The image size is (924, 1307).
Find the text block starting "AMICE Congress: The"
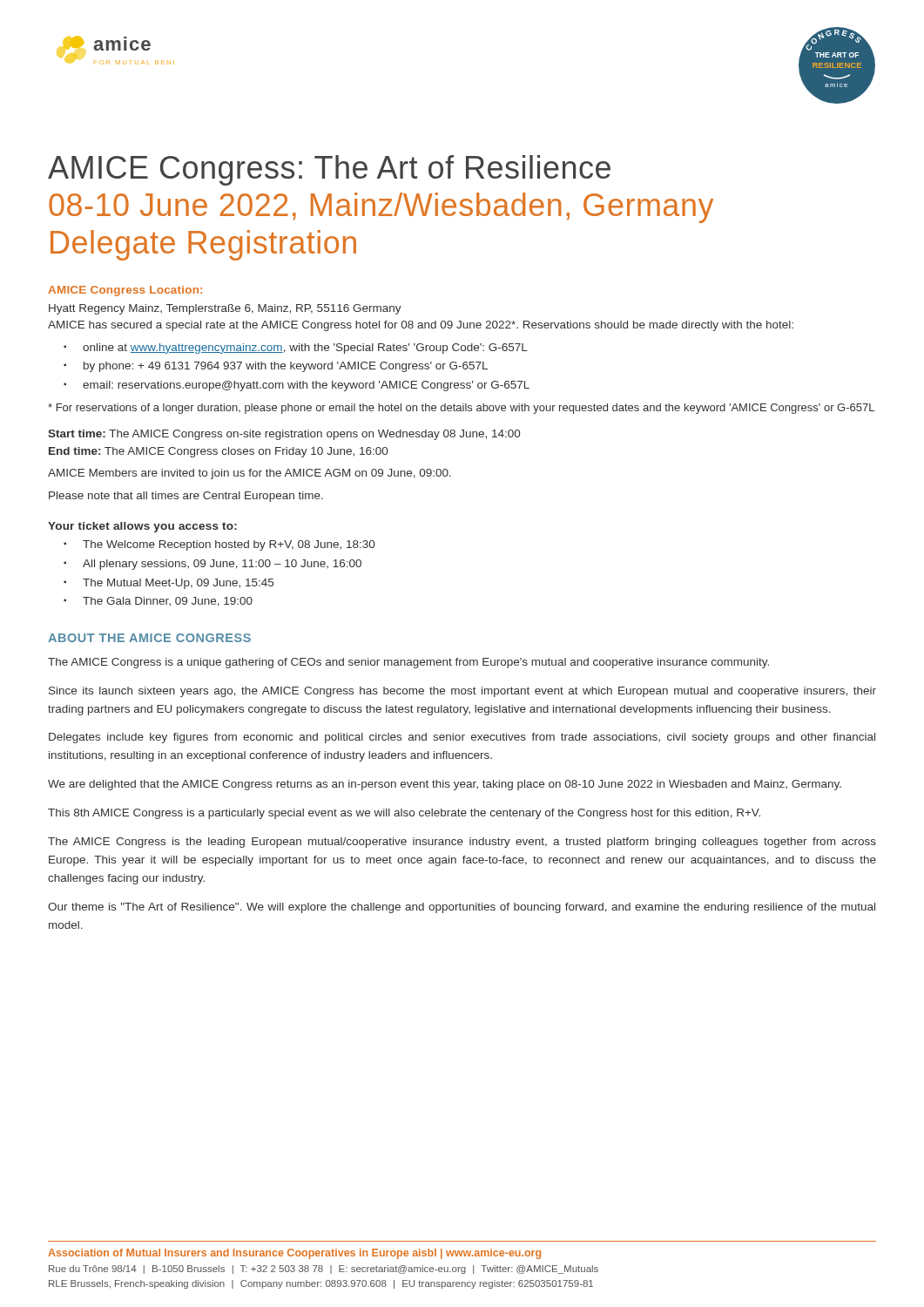[x=462, y=205]
